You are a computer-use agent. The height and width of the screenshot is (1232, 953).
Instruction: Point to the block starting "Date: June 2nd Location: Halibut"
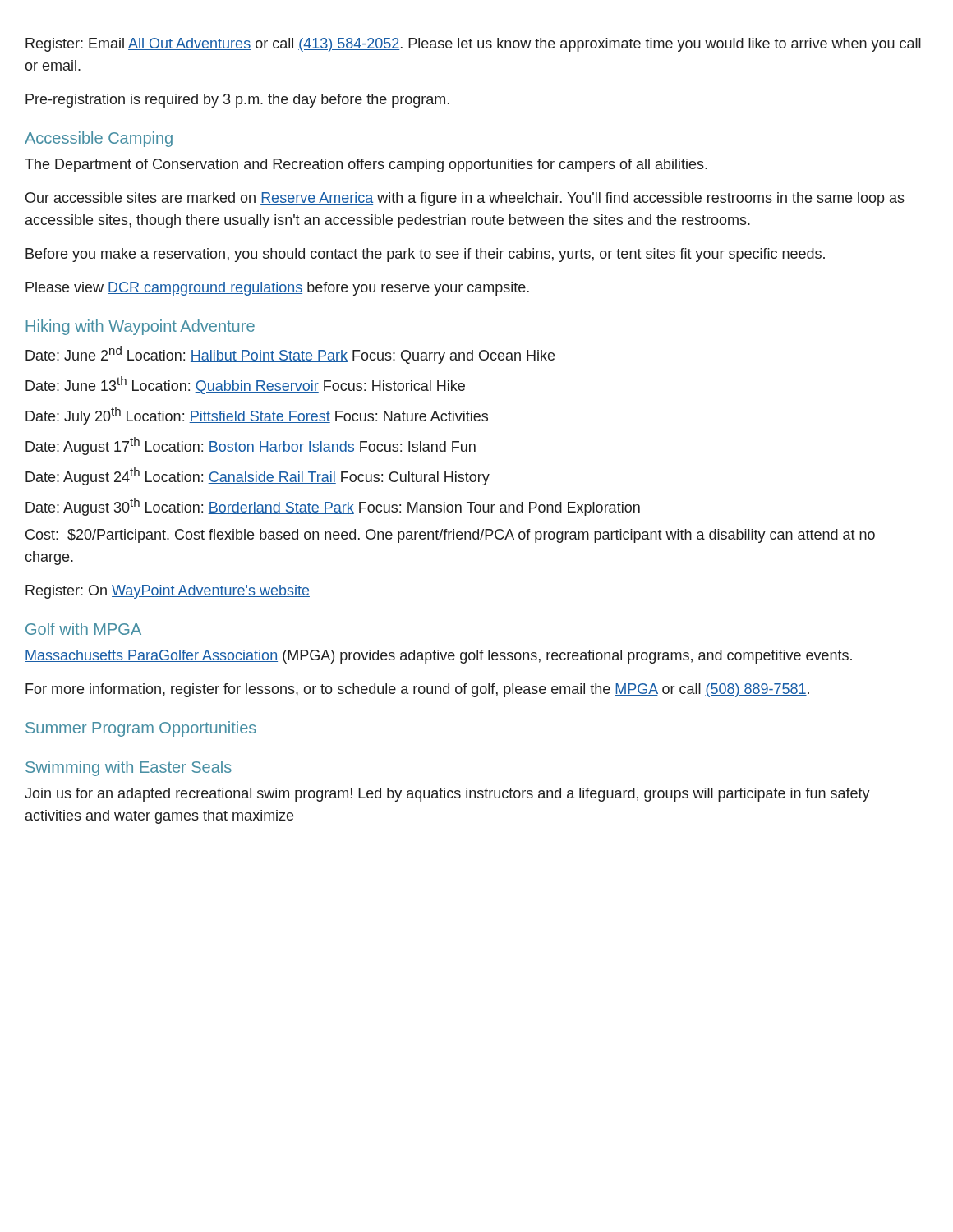tap(476, 354)
